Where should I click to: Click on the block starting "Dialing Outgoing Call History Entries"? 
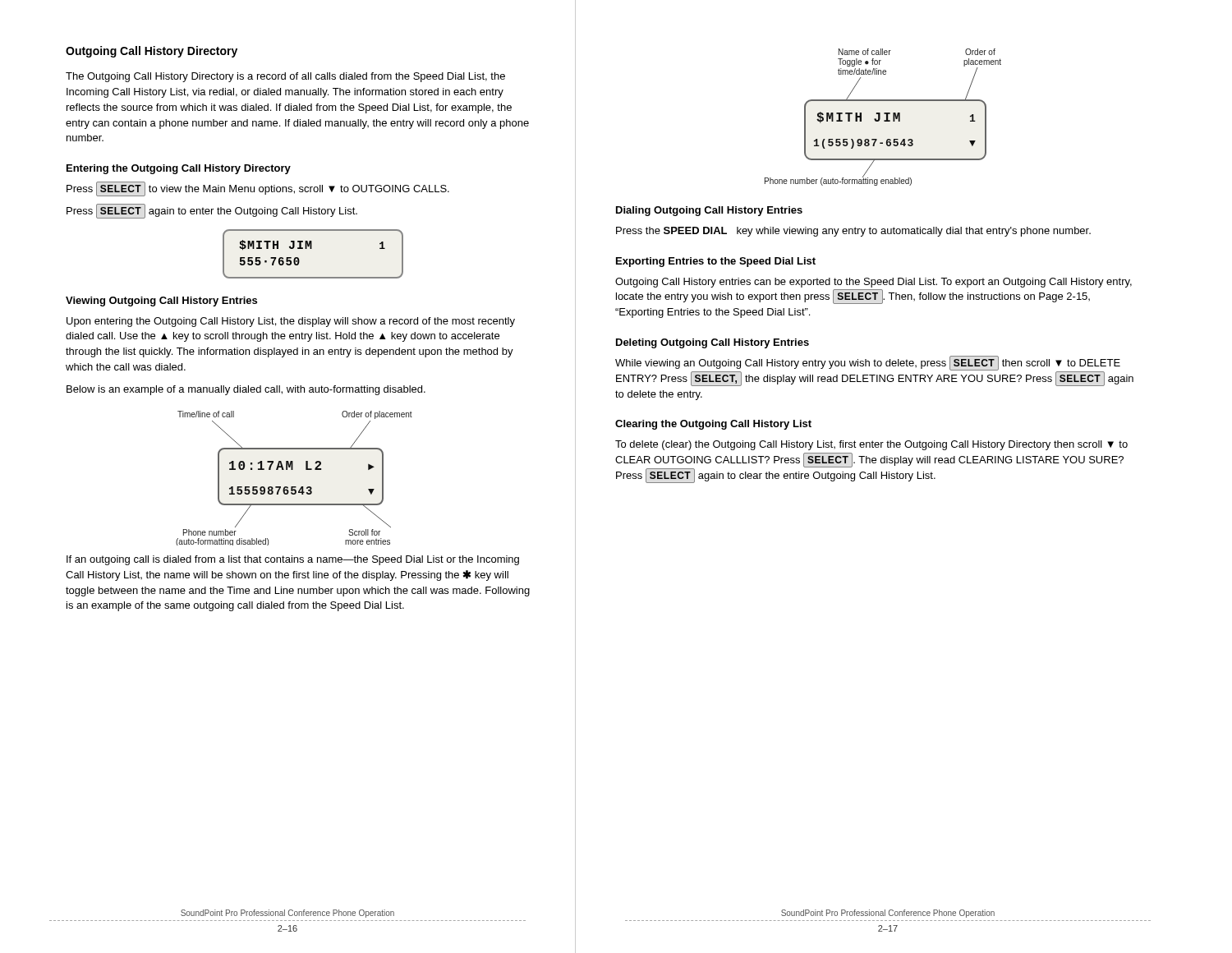coord(709,211)
